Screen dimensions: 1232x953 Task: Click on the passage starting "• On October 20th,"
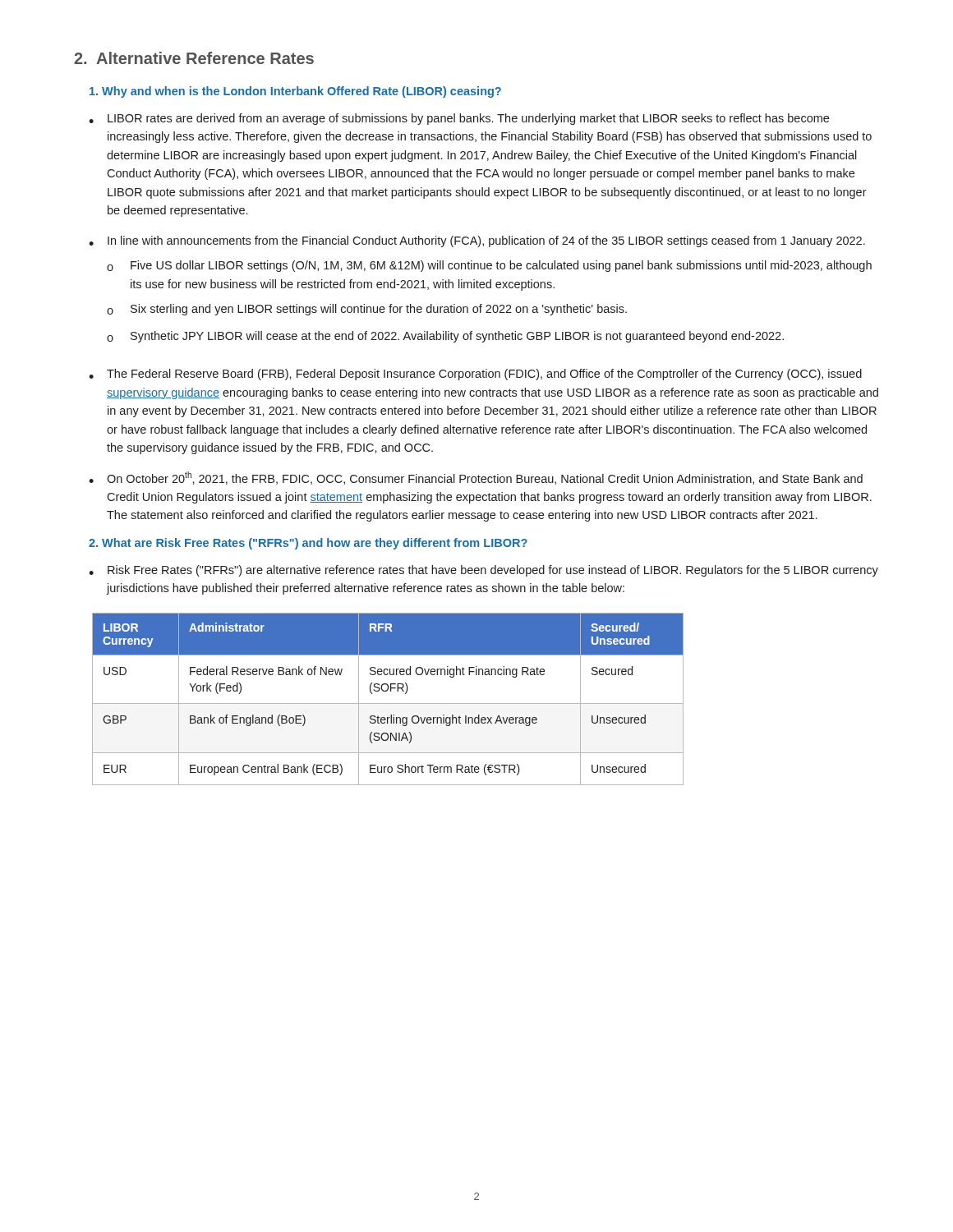[x=484, y=497]
